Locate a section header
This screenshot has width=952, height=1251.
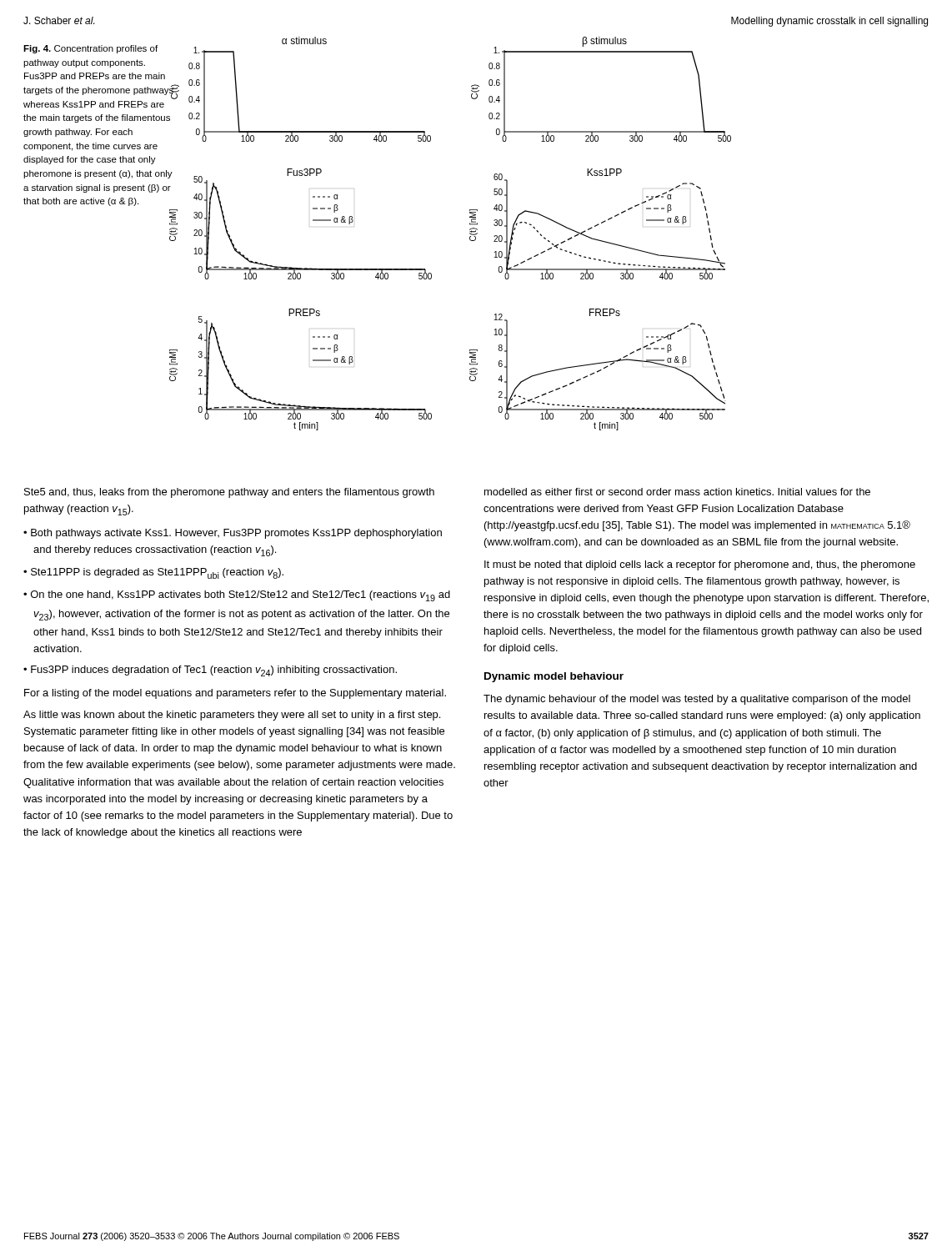554,676
